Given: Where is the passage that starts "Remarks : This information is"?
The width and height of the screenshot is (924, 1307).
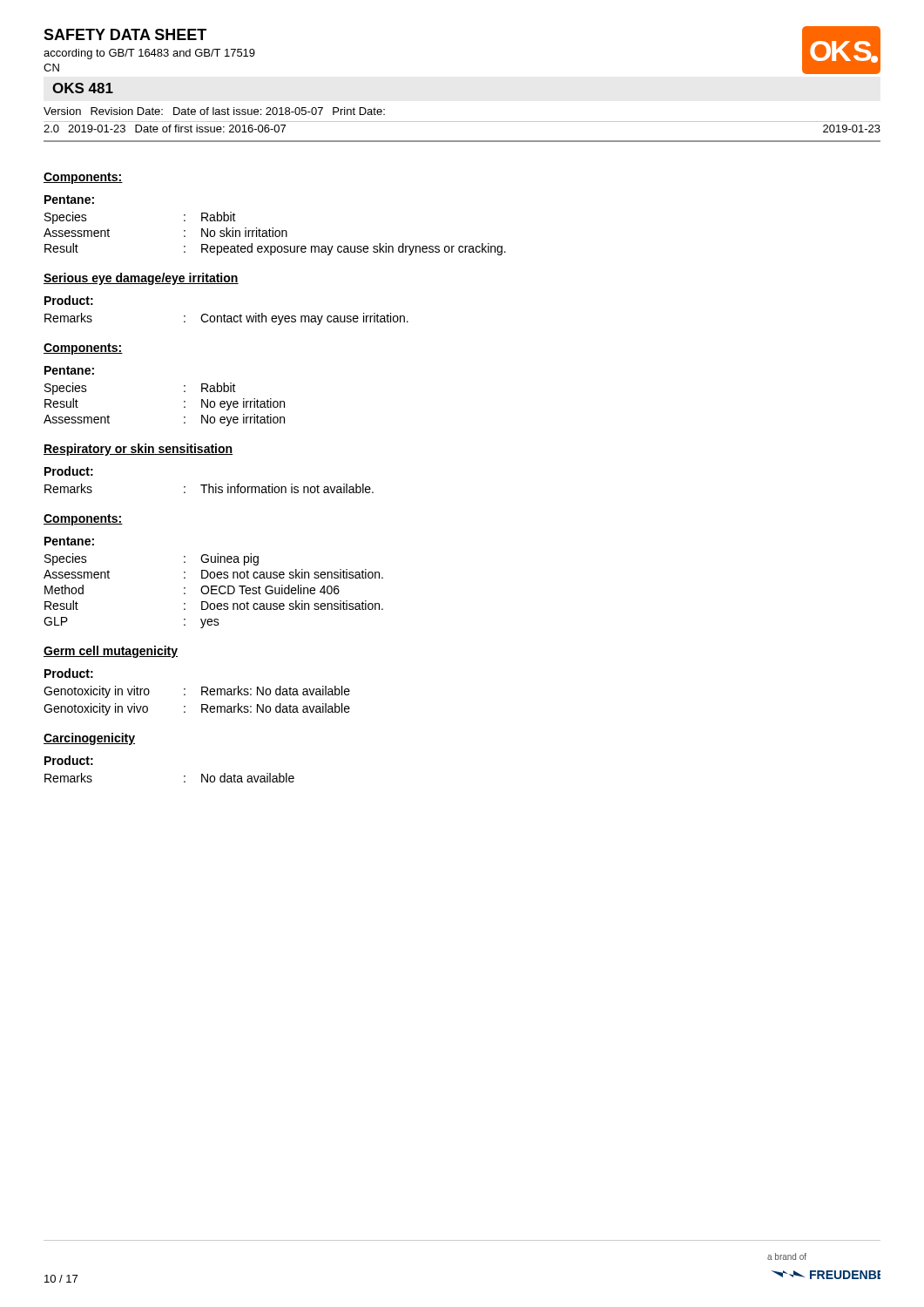Looking at the screenshot, I should pos(209,488).
